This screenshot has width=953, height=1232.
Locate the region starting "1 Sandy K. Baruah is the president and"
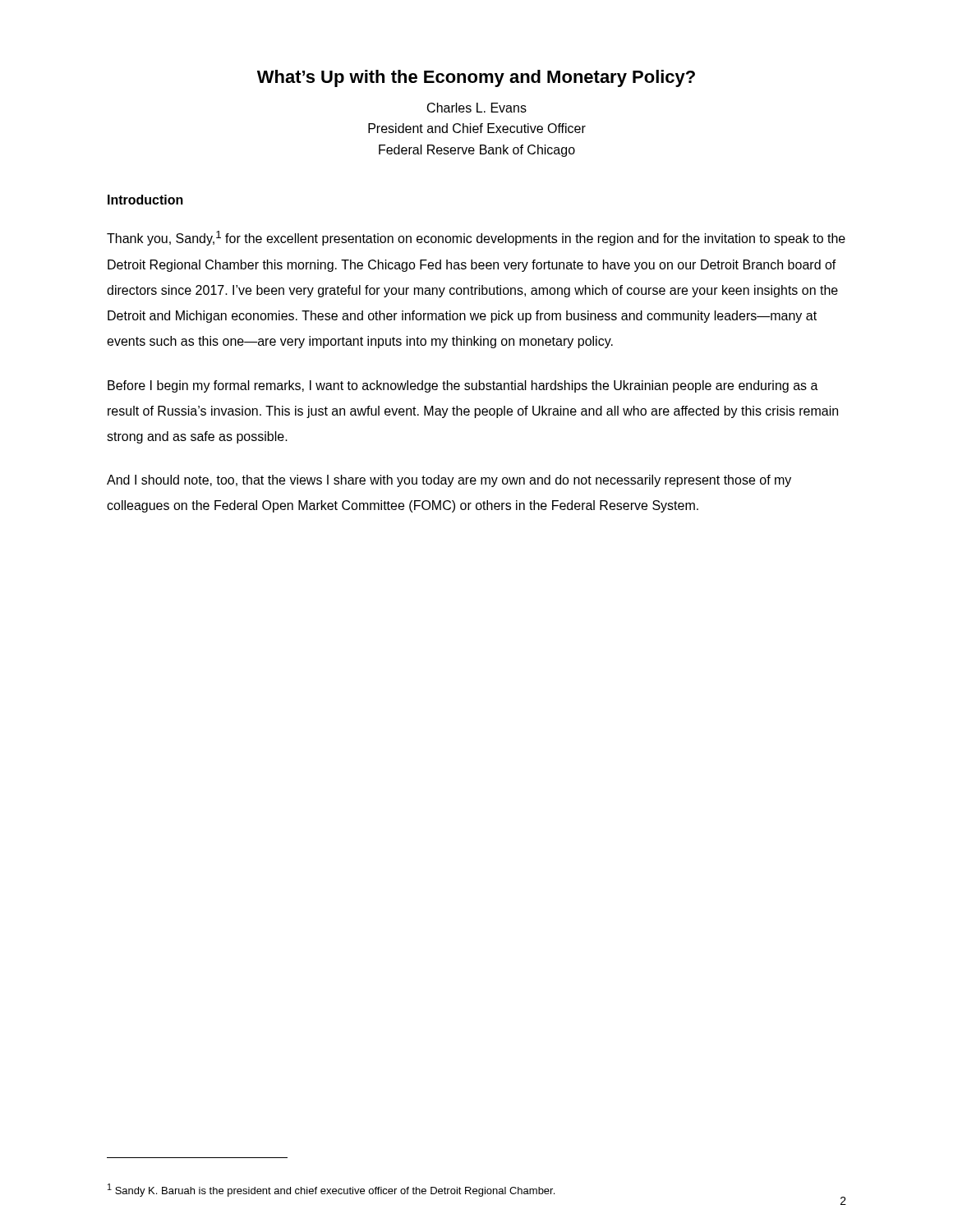click(331, 1190)
